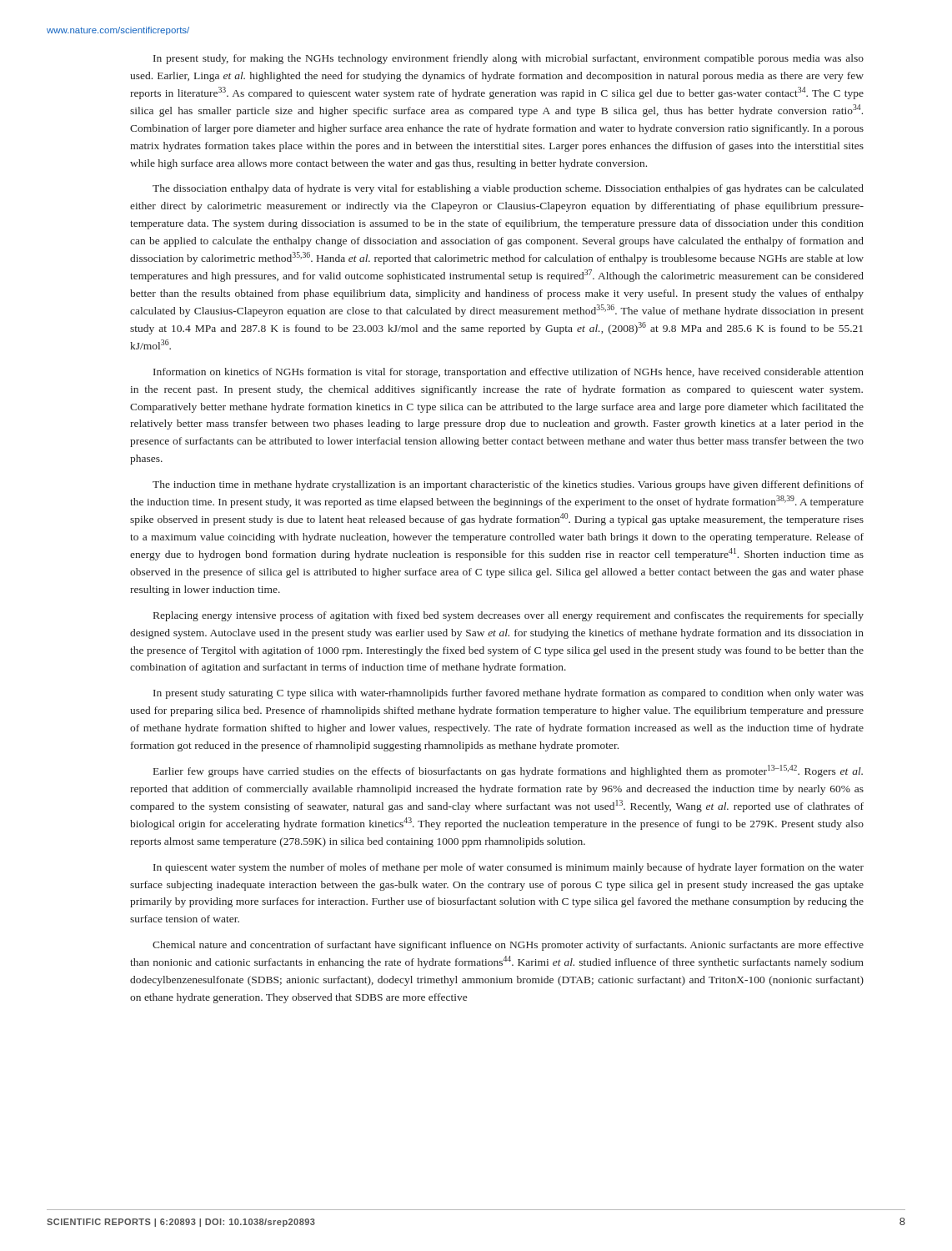Find the text starting "Replacing energy intensive process of agitation with fixed"

497,642
